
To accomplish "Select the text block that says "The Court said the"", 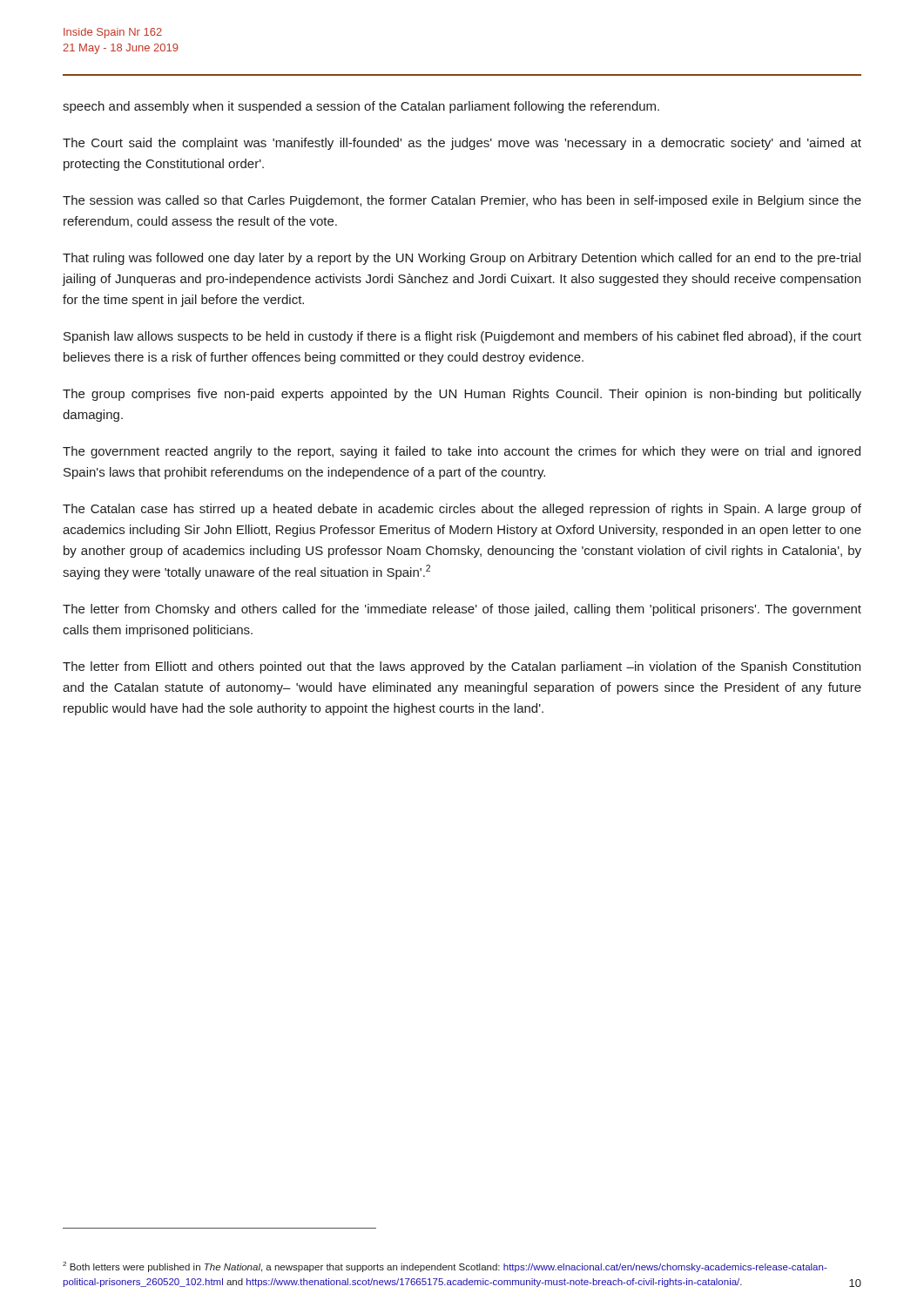I will 462,153.
